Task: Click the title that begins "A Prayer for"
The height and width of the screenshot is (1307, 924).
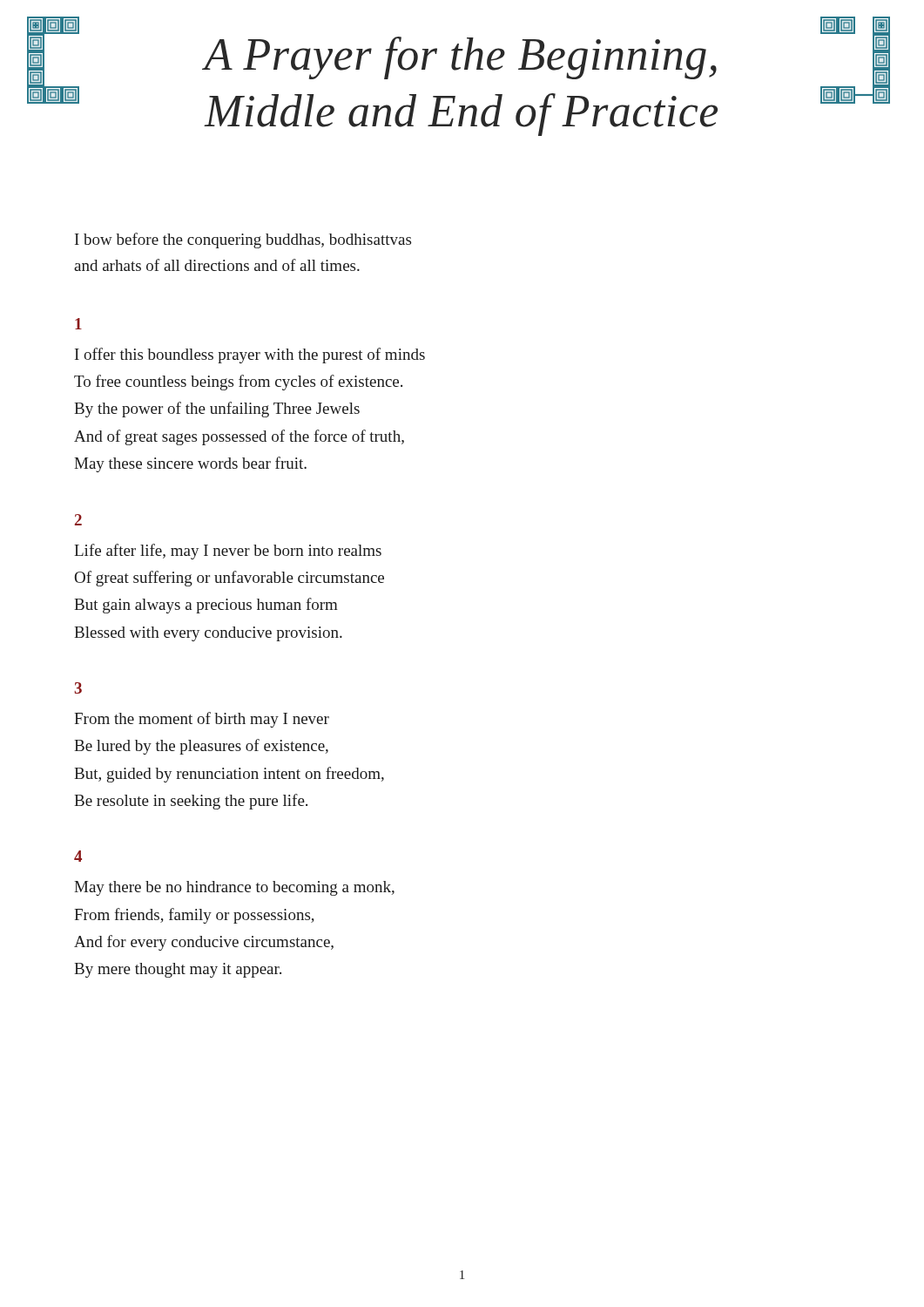Action: click(x=462, y=83)
